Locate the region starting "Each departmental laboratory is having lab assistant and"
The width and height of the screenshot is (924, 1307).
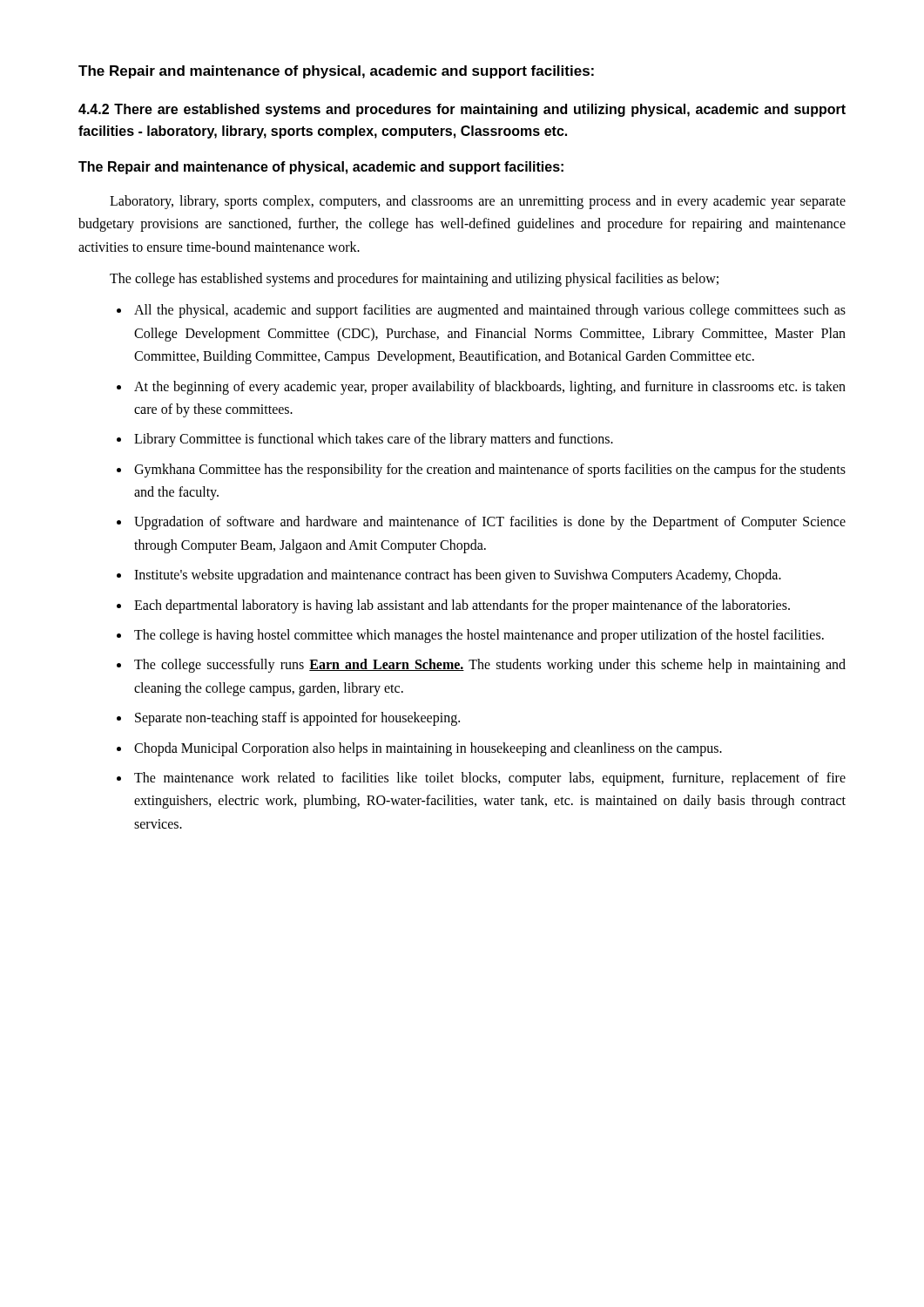coord(462,605)
